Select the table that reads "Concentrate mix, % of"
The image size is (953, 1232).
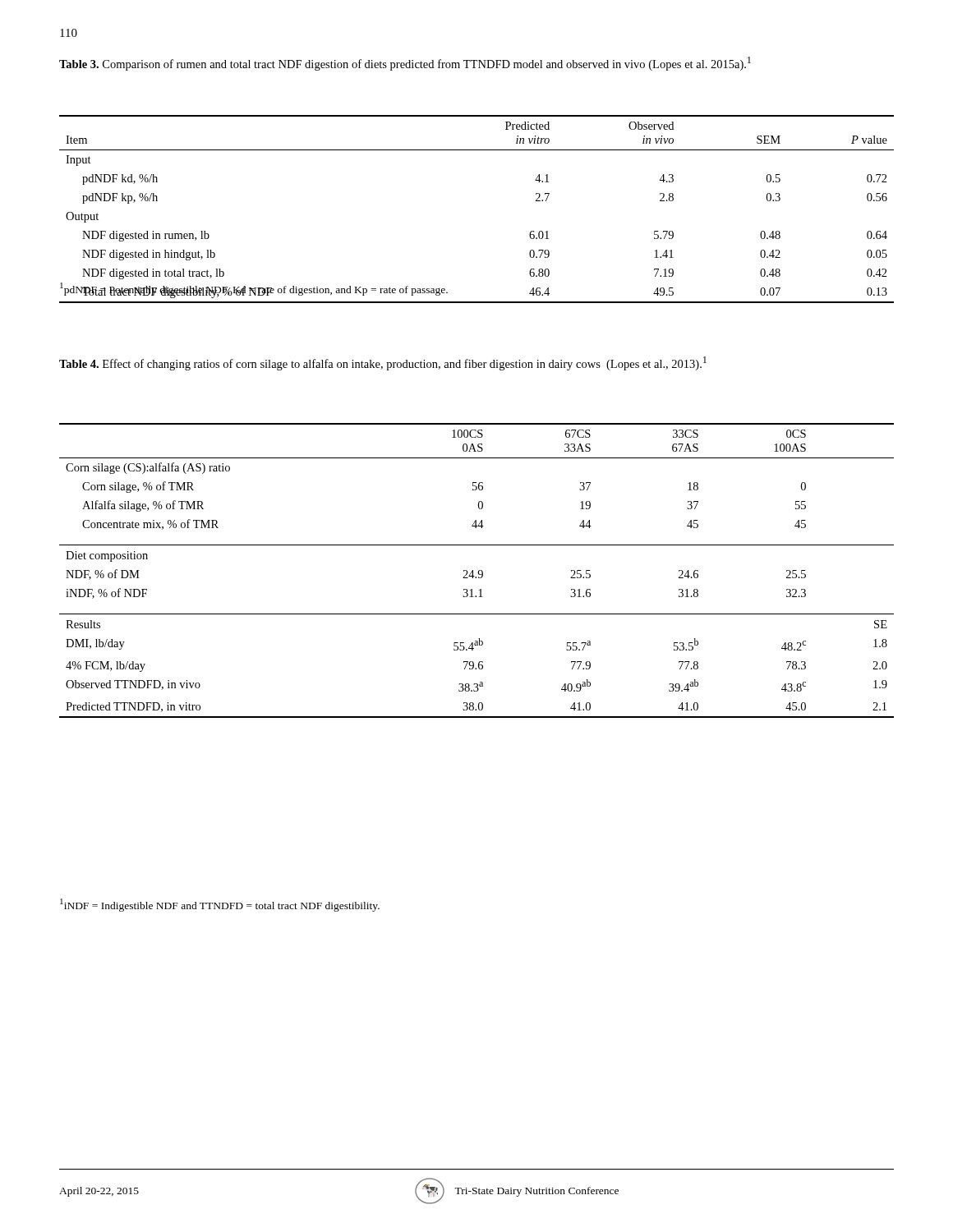coord(476,570)
